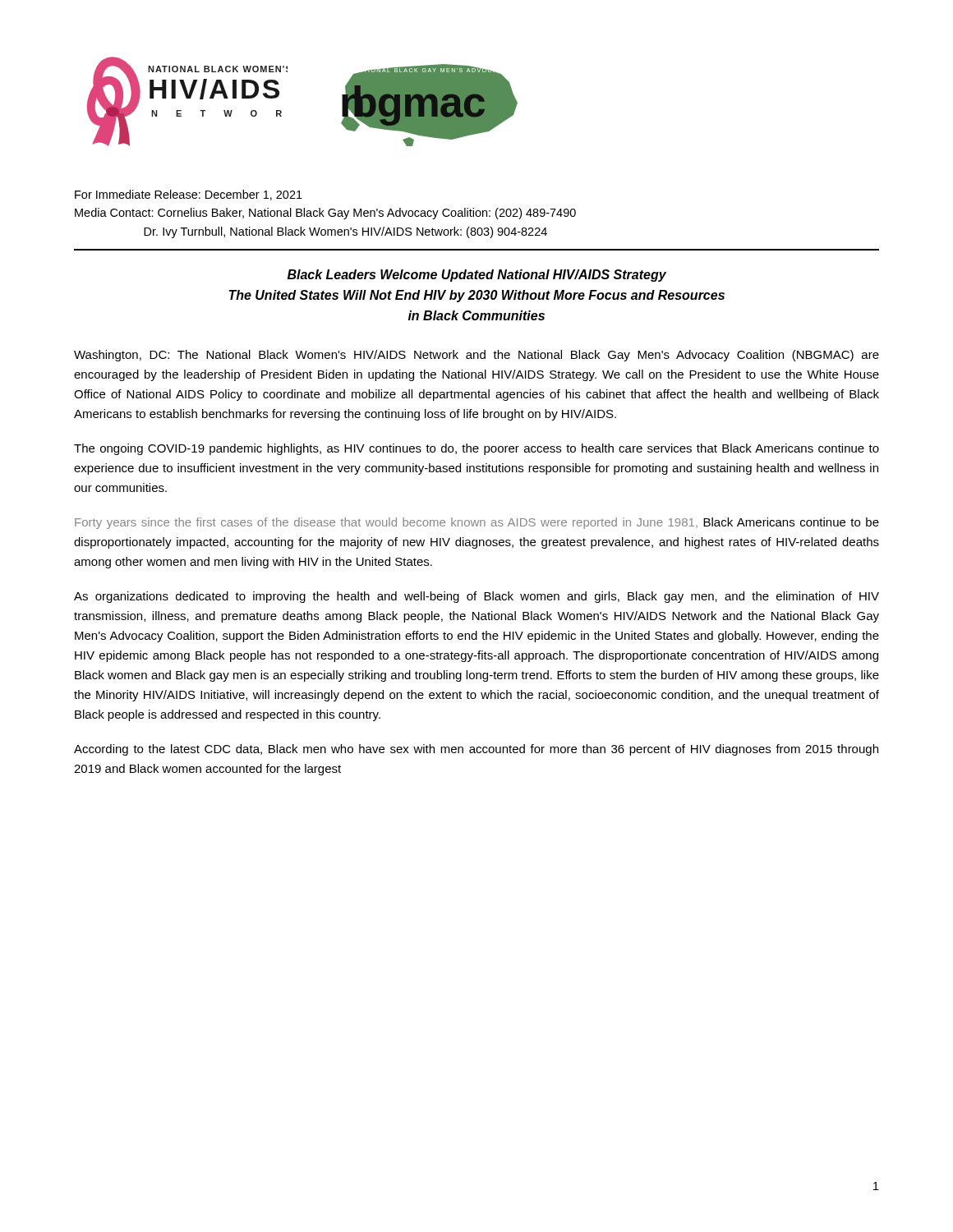Find the text block with the text "As organizations dedicated"
953x1232 pixels.
476,655
